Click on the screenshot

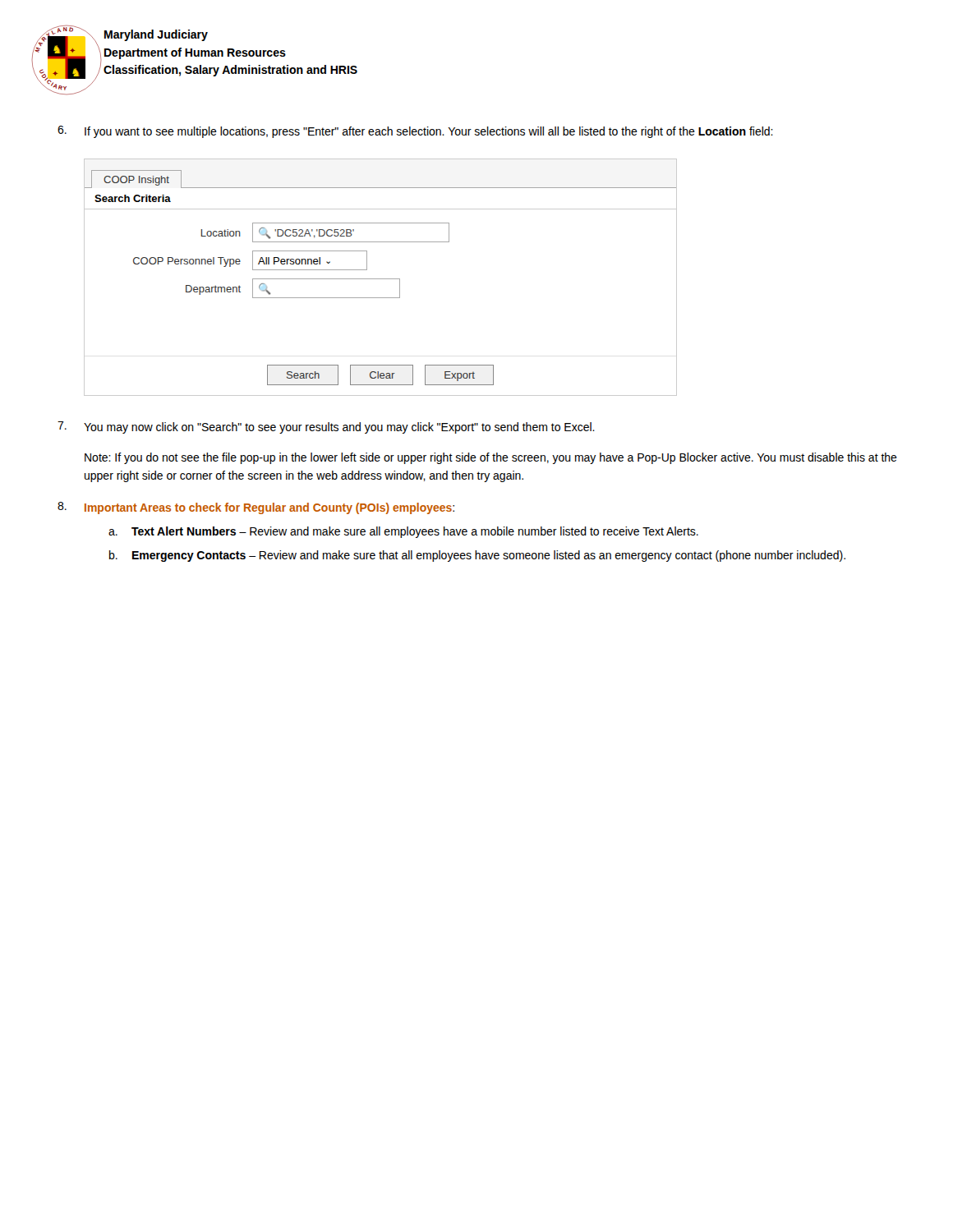(x=498, y=277)
